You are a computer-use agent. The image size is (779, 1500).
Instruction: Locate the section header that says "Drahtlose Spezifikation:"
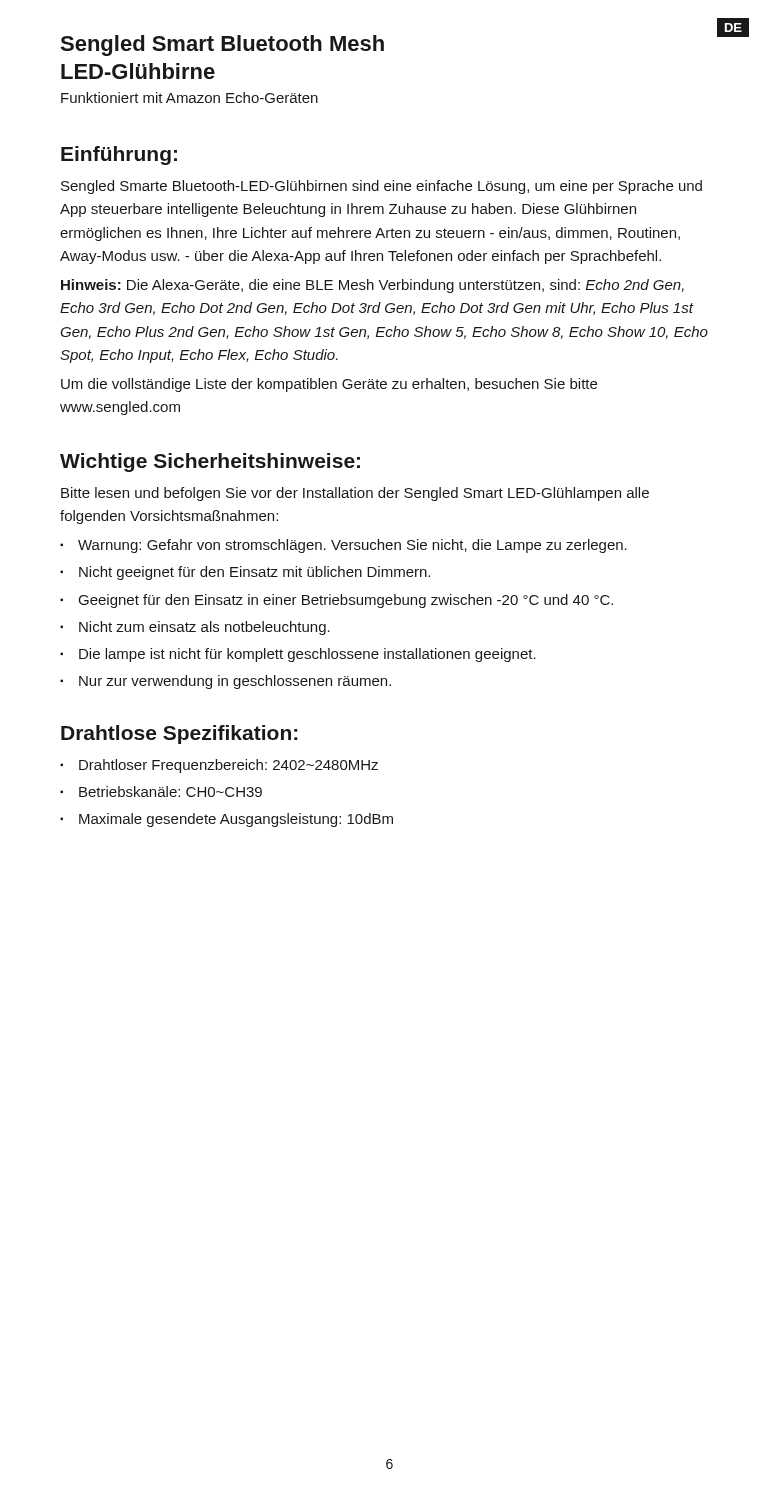pos(180,732)
